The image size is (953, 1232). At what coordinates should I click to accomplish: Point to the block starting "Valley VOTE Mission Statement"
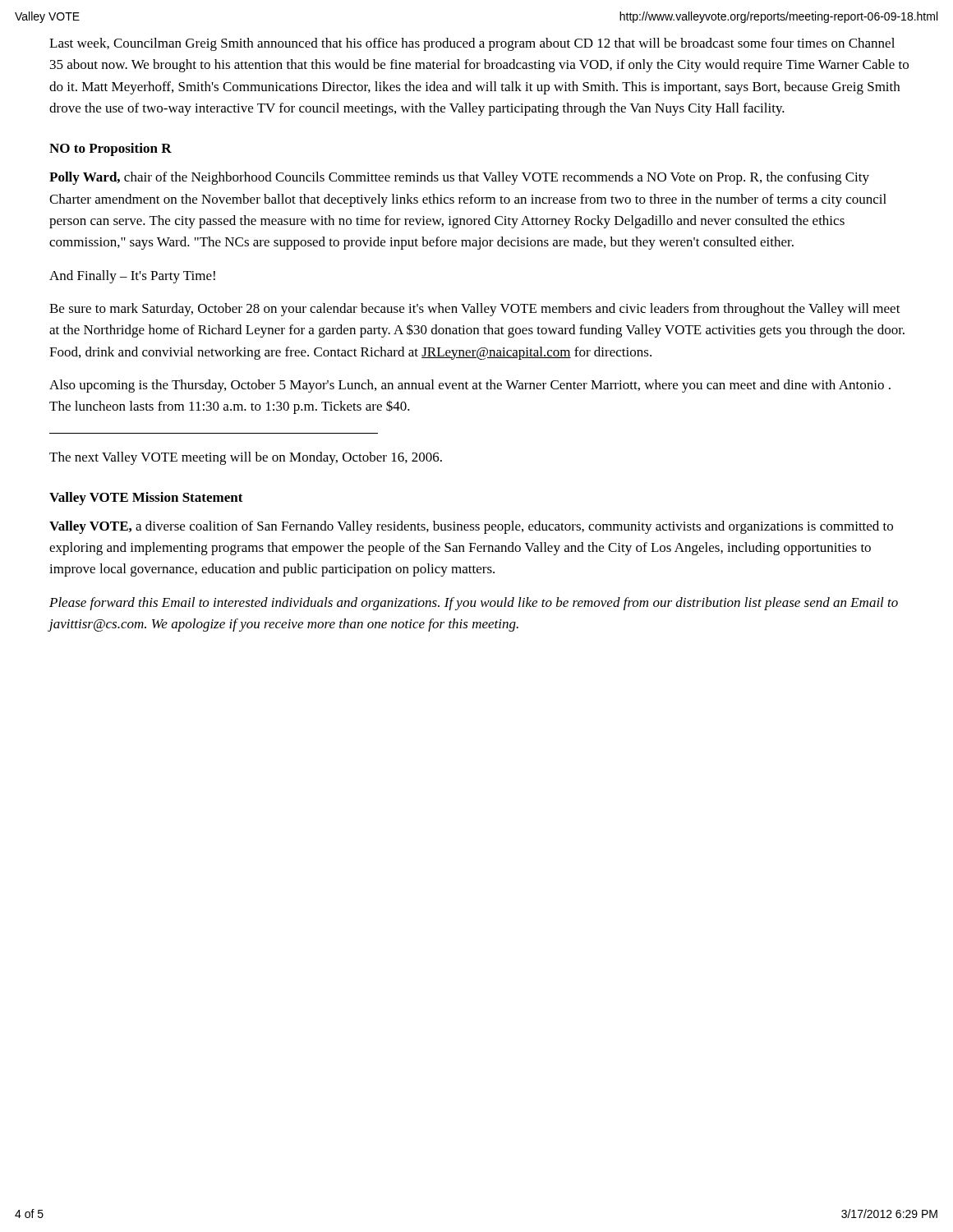pyautogui.click(x=146, y=497)
